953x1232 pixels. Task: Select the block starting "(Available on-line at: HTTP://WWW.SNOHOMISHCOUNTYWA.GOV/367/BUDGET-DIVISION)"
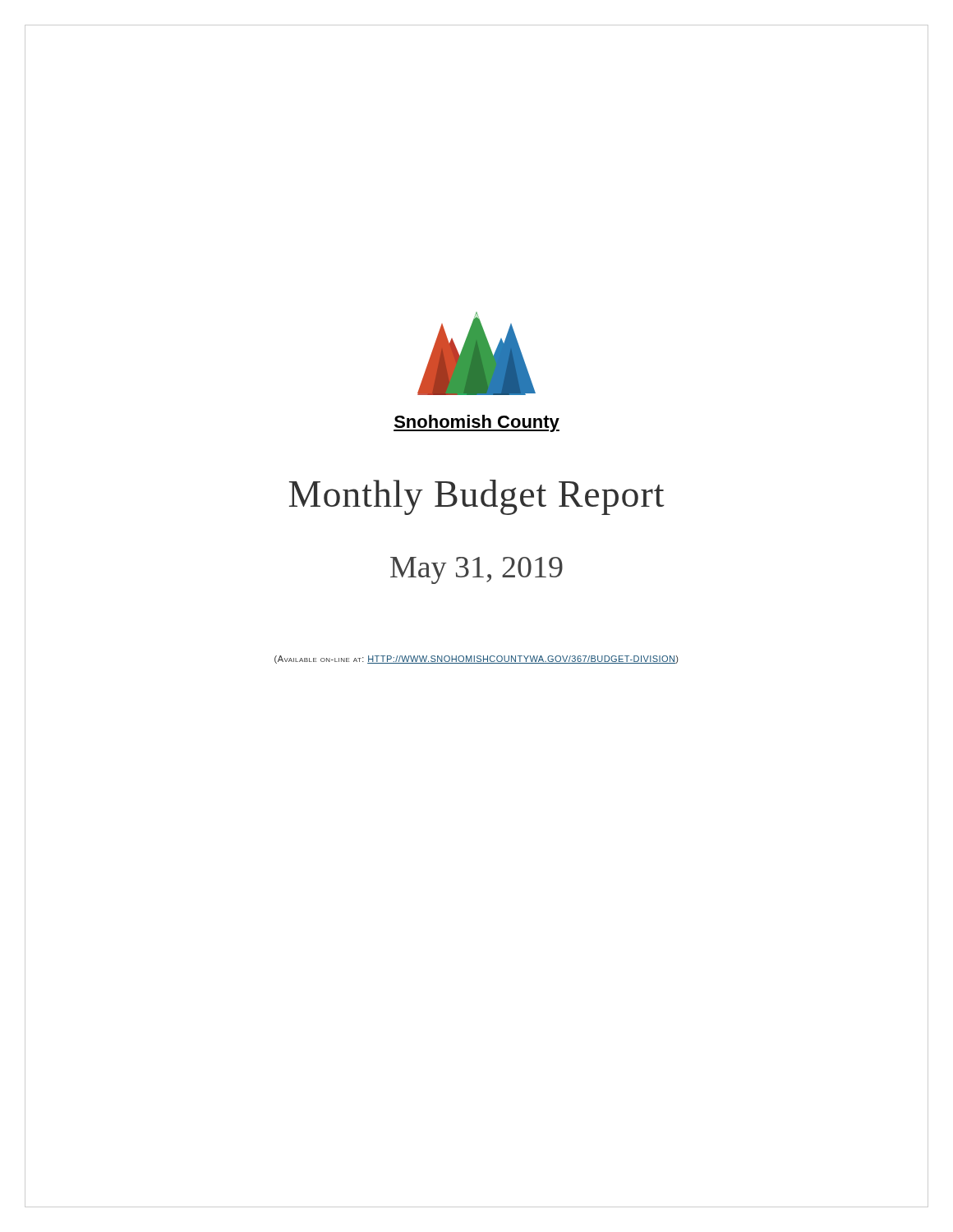(x=476, y=659)
